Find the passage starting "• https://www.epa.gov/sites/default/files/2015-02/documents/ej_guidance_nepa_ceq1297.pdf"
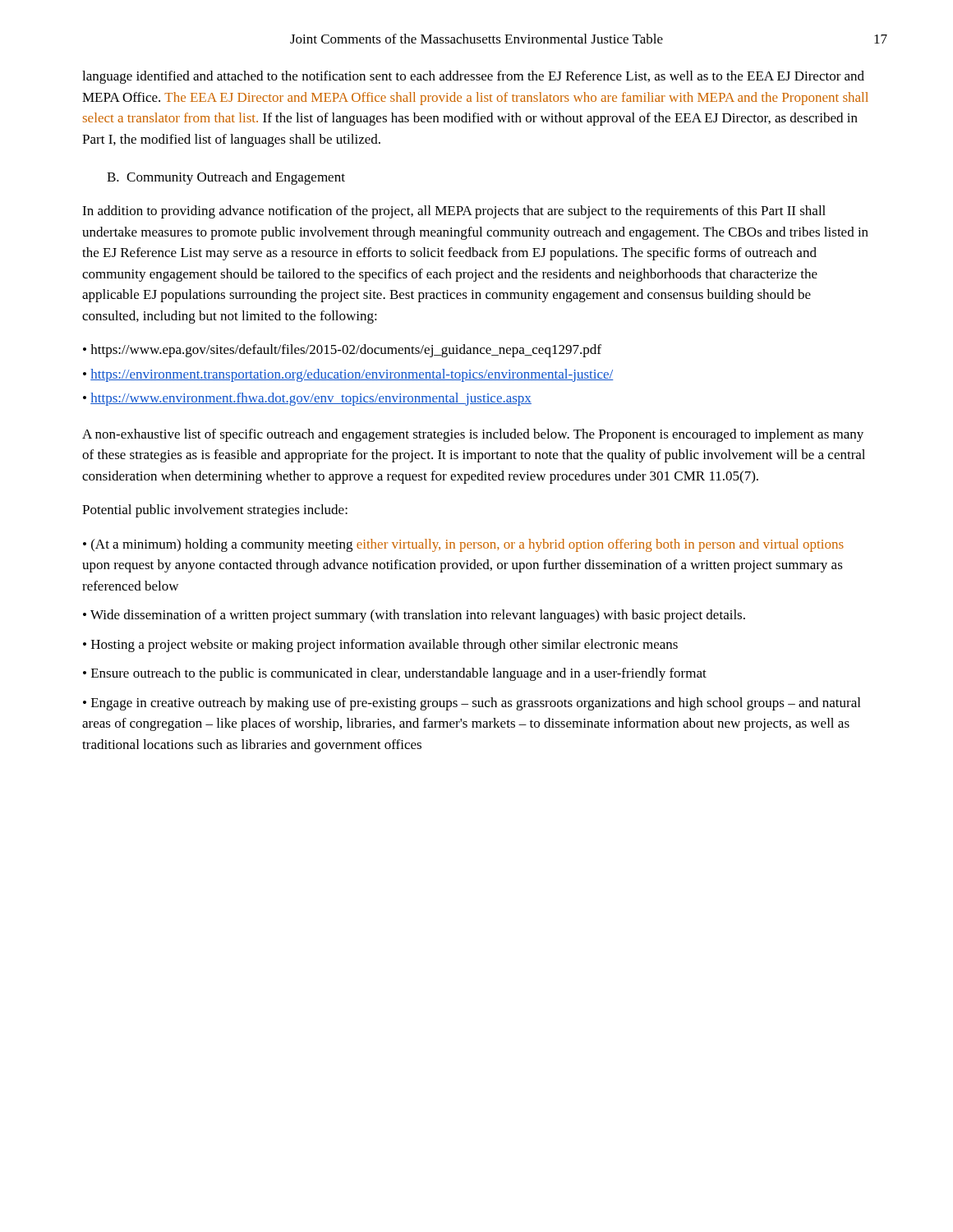 pos(342,349)
